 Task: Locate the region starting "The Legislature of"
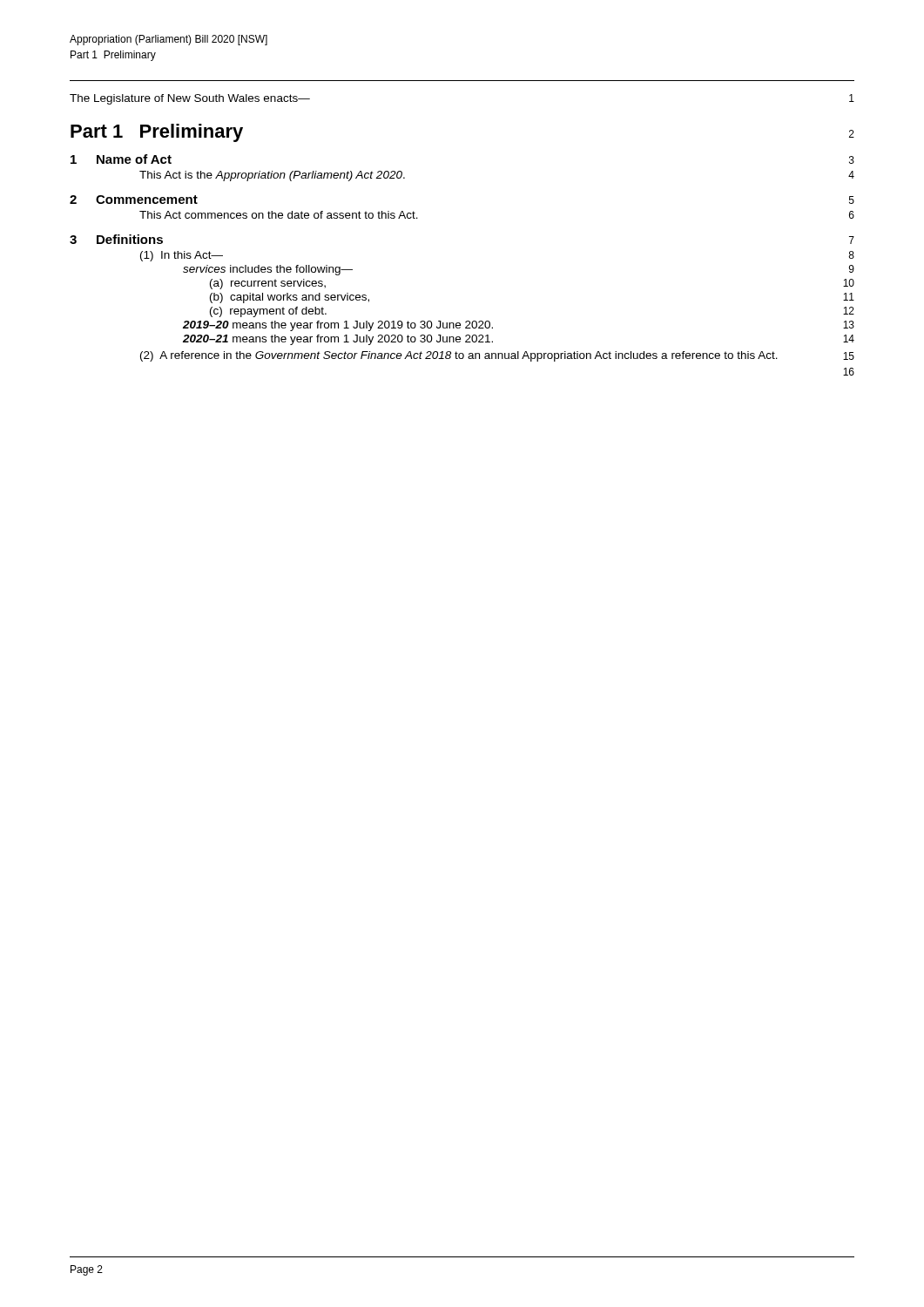click(x=183, y=99)
